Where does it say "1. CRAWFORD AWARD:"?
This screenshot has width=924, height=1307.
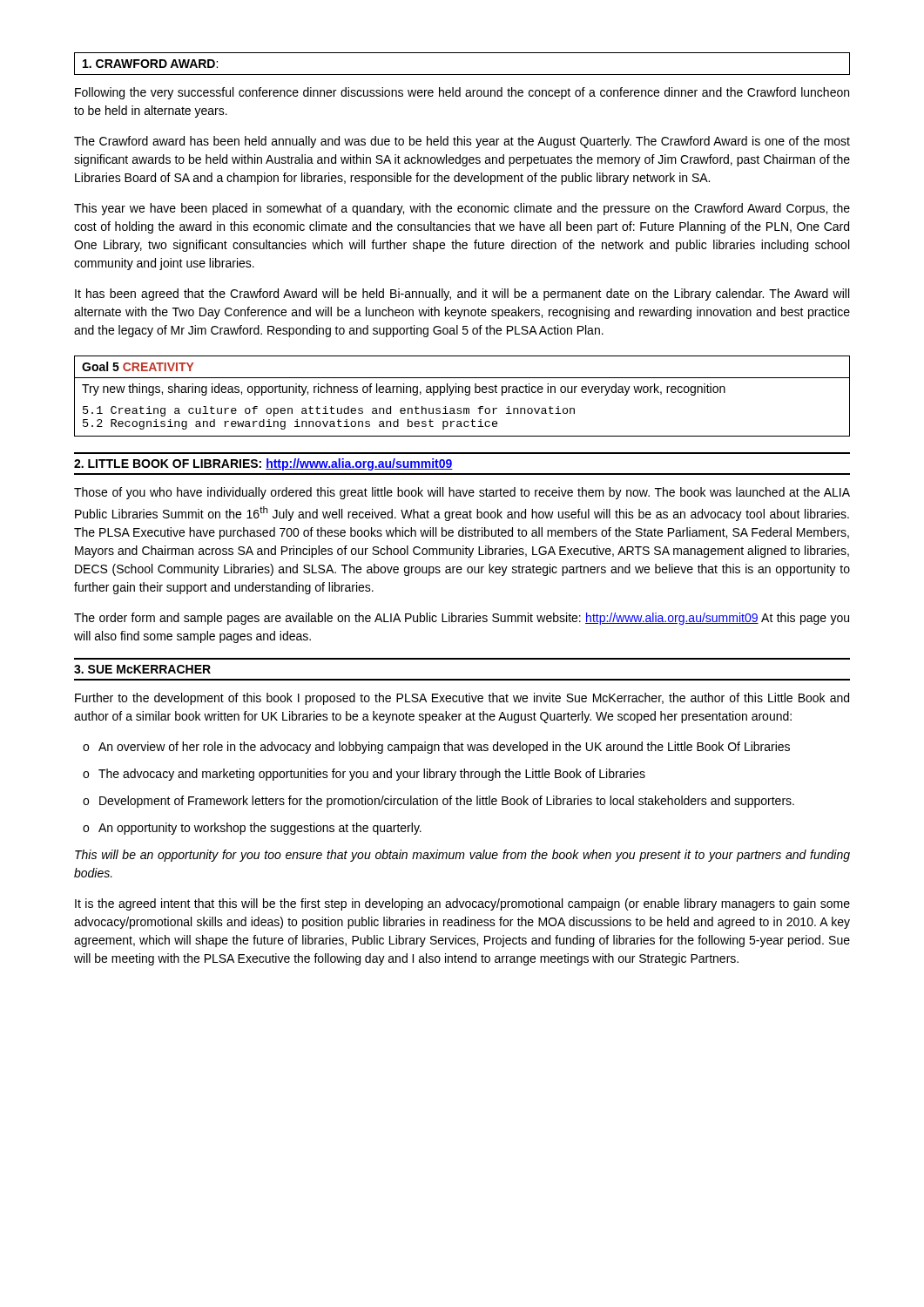tap(462, 64)
